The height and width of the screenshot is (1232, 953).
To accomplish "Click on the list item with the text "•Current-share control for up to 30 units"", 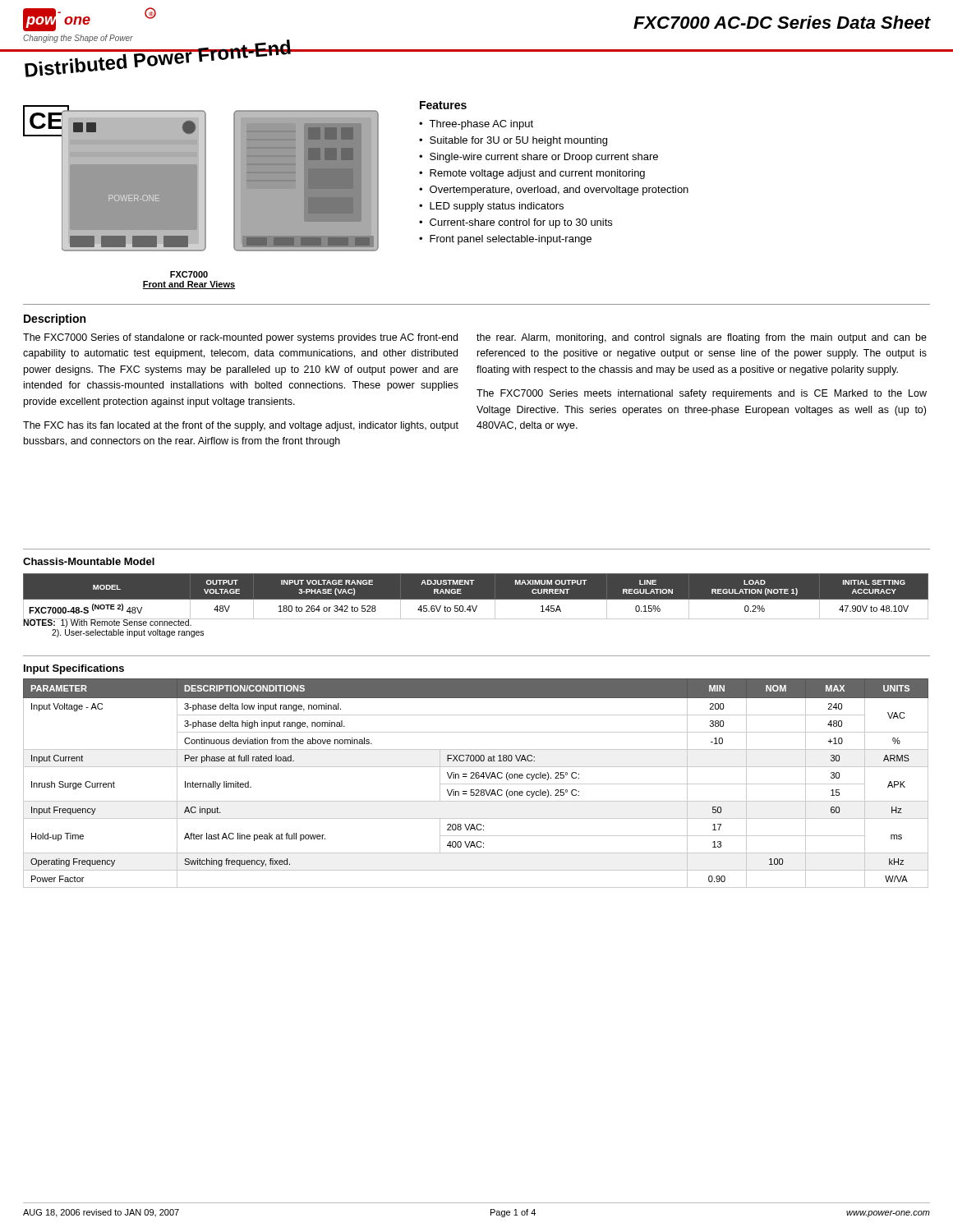I will click(x=516, y=222).
